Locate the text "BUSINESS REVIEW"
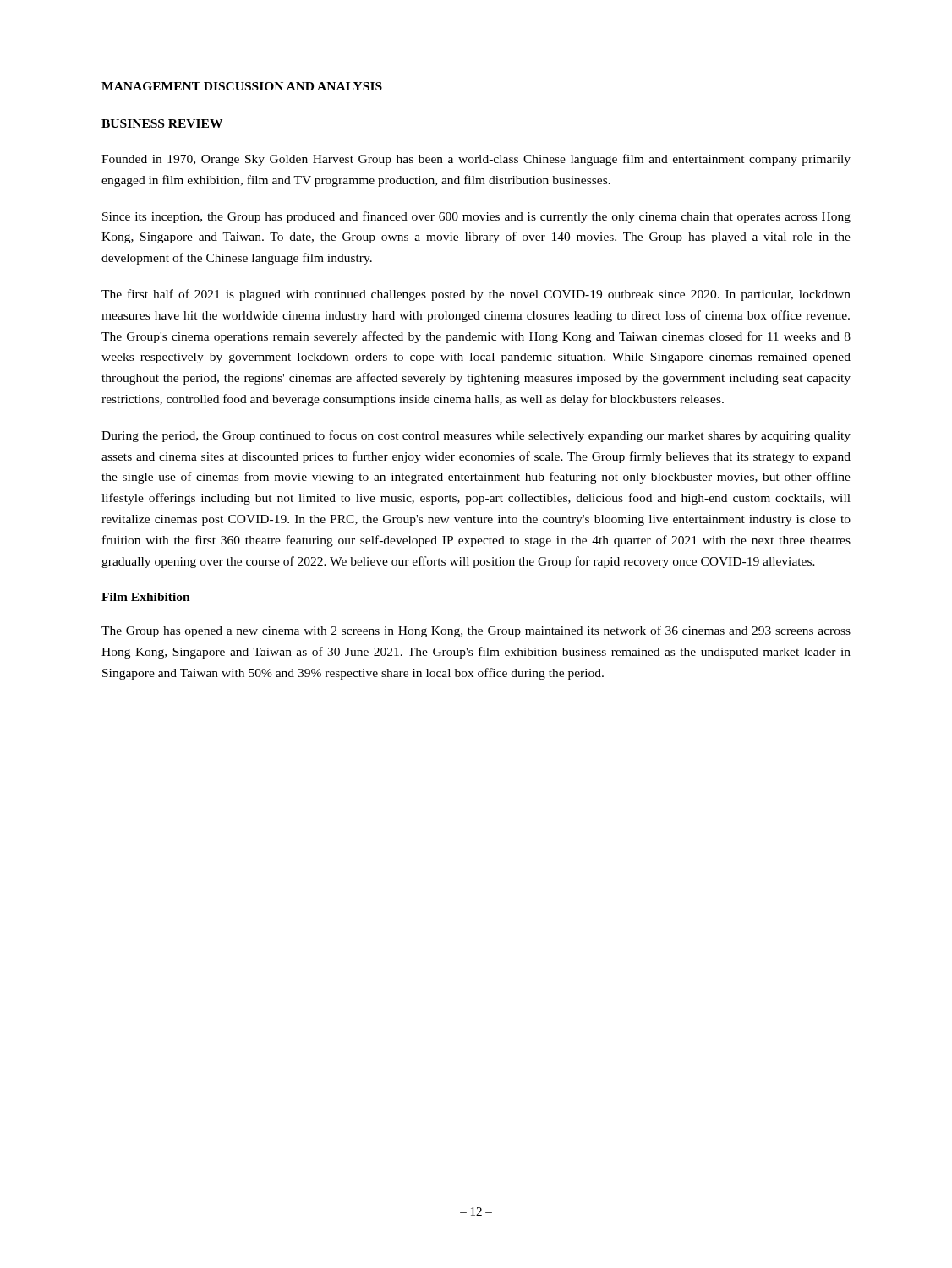 click(162, 123)
